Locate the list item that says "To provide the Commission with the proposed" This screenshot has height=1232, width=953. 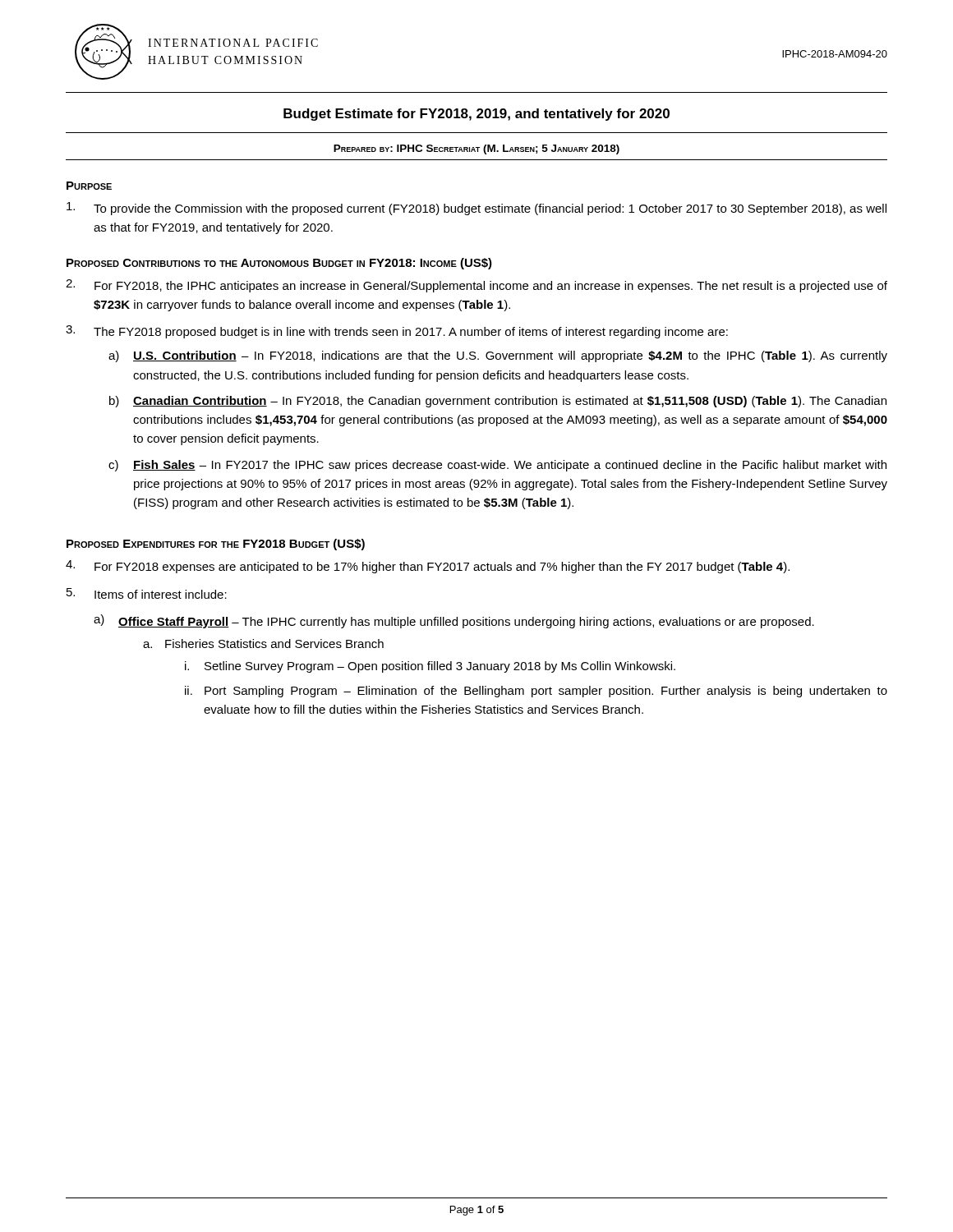(x=476, y=218)
